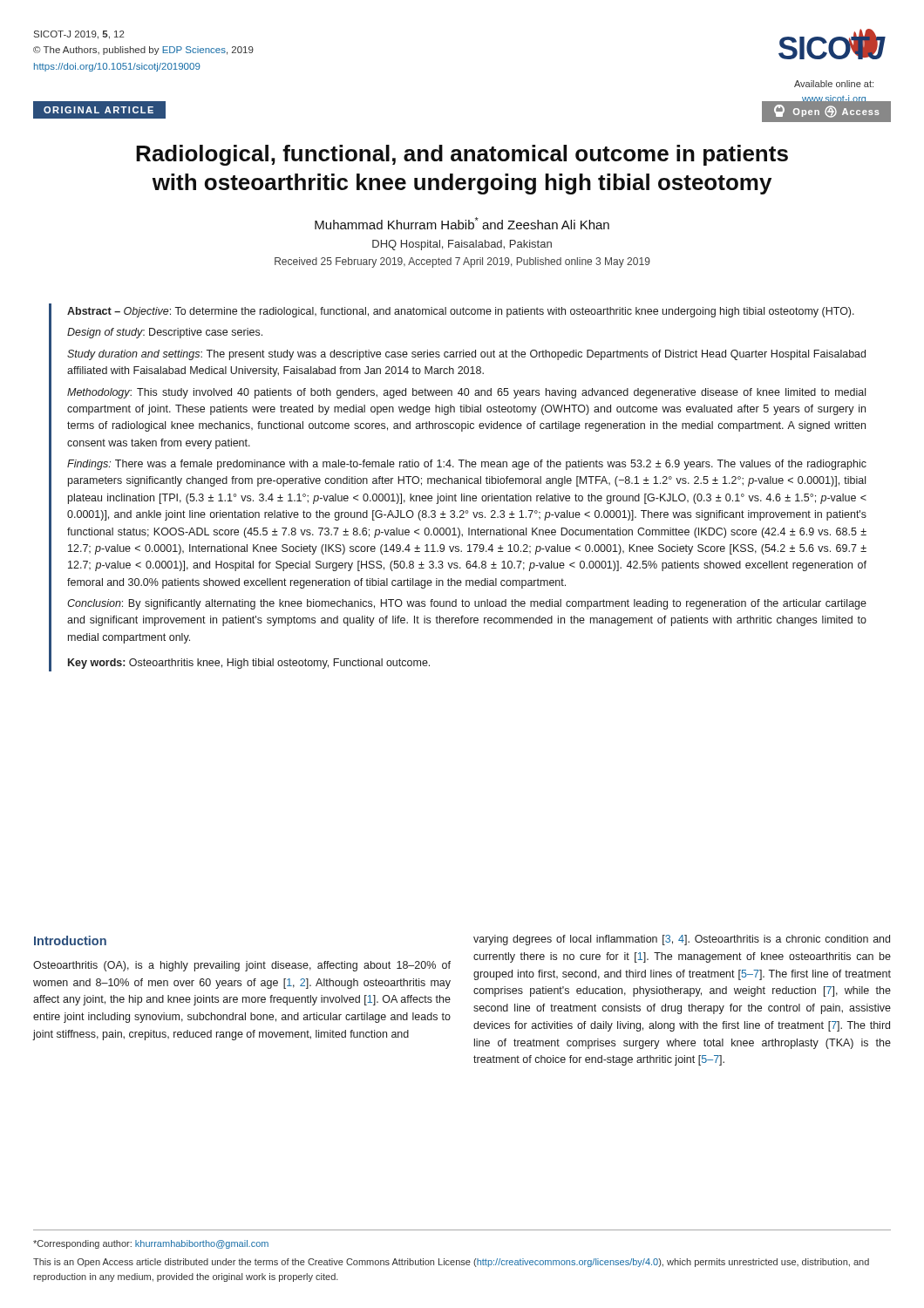Select the footnote that reads "This is an Open Access"

tap(451, 1269)
